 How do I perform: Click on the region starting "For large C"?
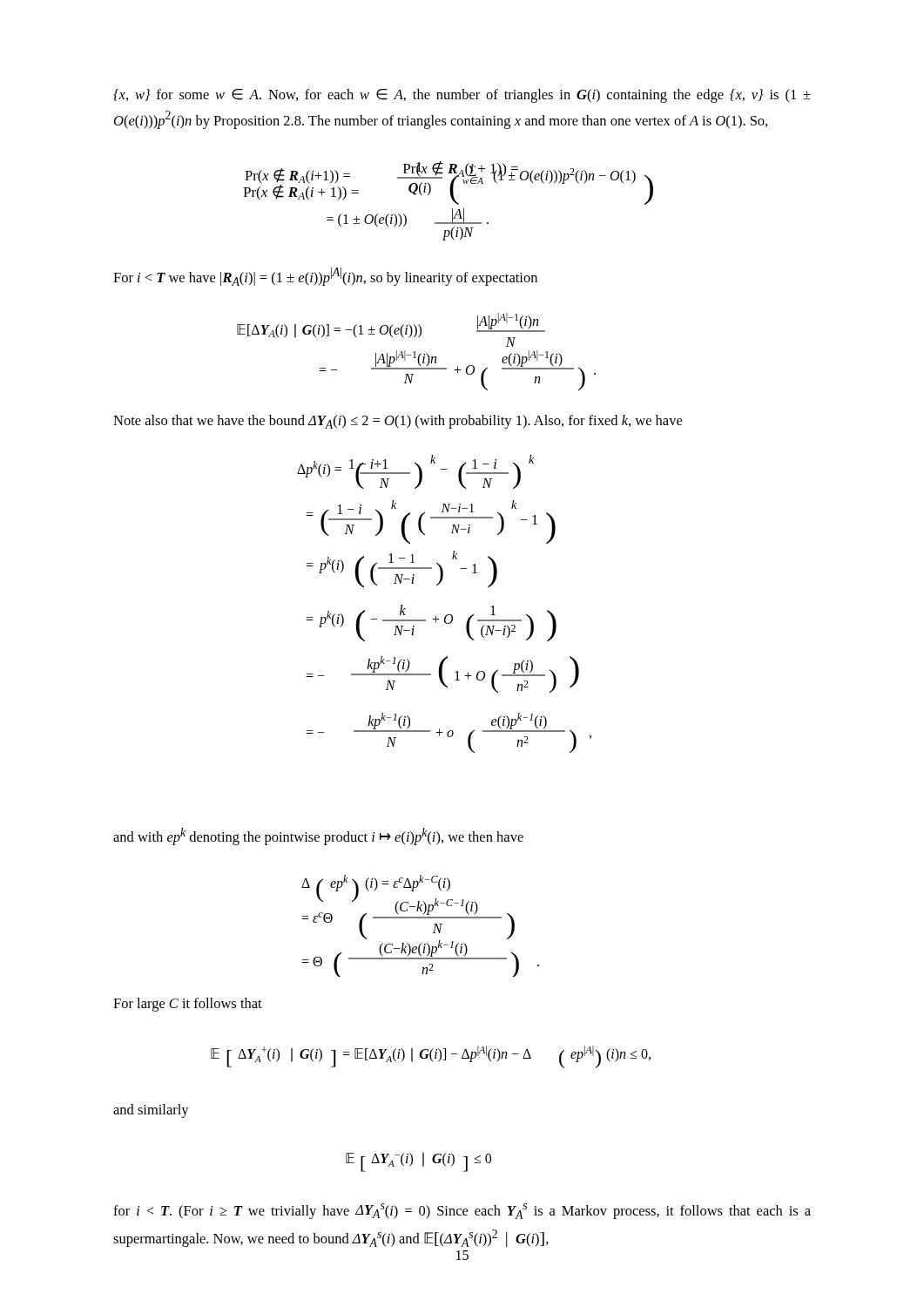(x=188, y=1004)
